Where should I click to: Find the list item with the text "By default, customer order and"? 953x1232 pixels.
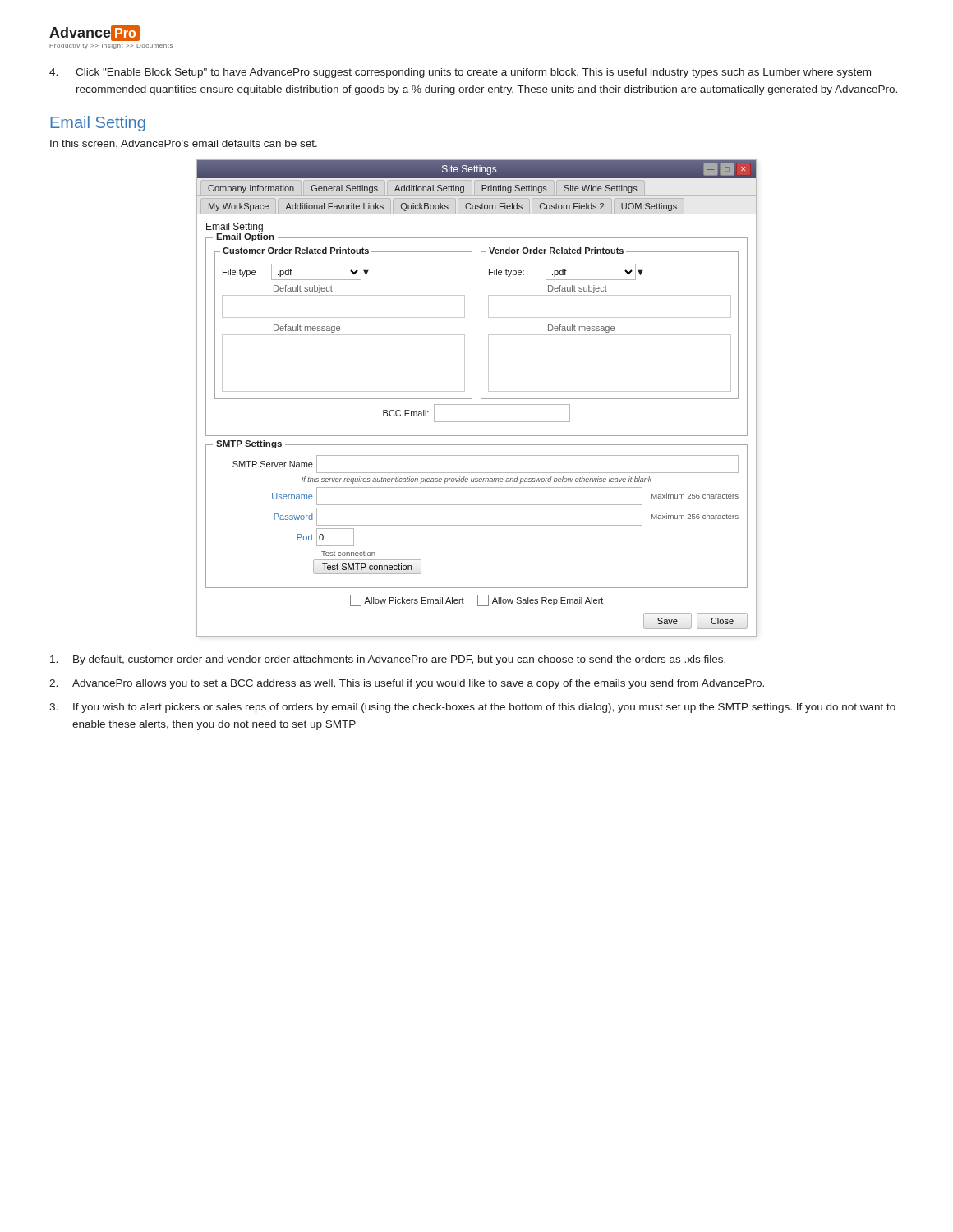[x=388, y=660]
